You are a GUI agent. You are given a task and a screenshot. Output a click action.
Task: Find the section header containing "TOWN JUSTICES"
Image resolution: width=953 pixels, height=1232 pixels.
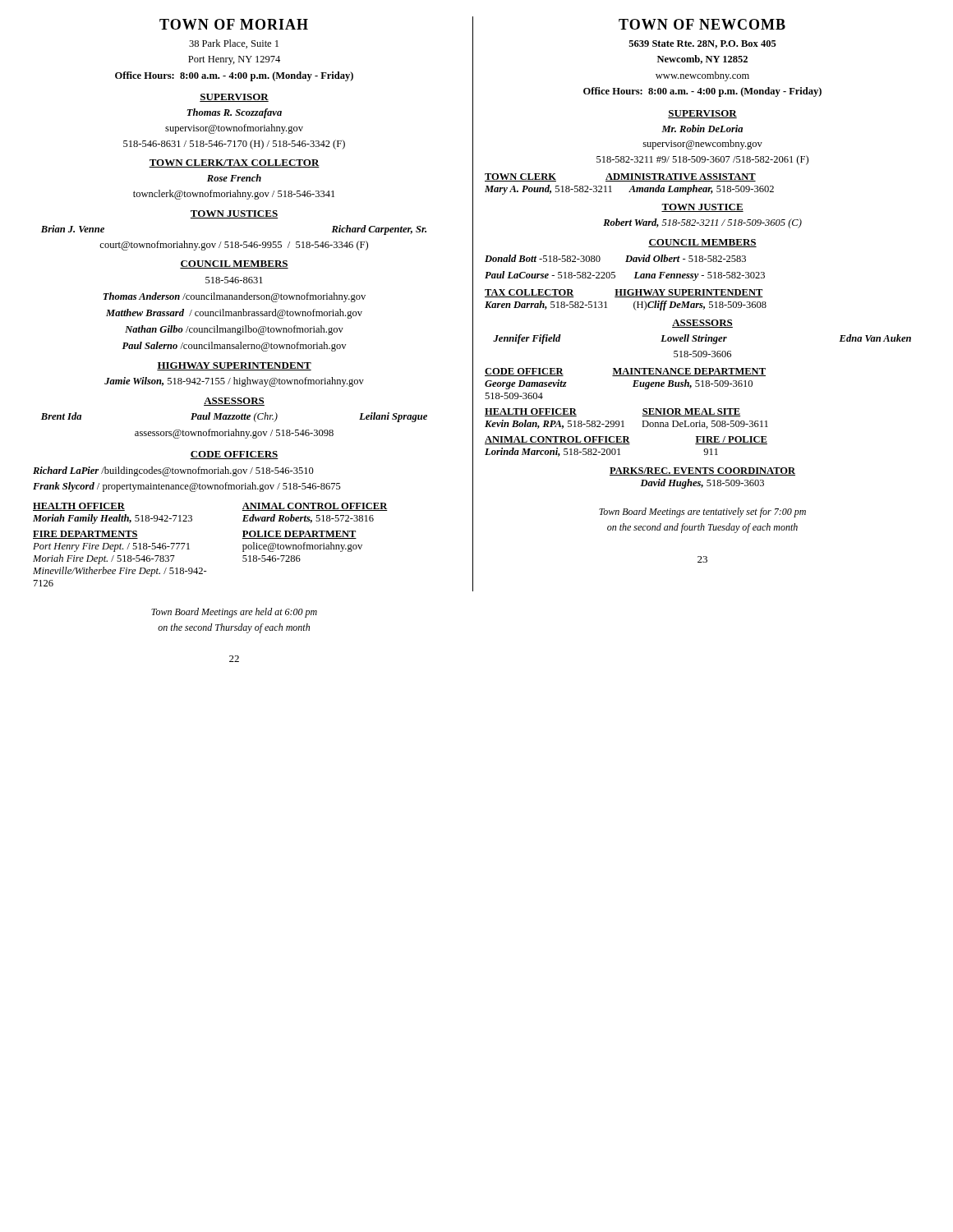pyautogui.click(x=234, y=213)
